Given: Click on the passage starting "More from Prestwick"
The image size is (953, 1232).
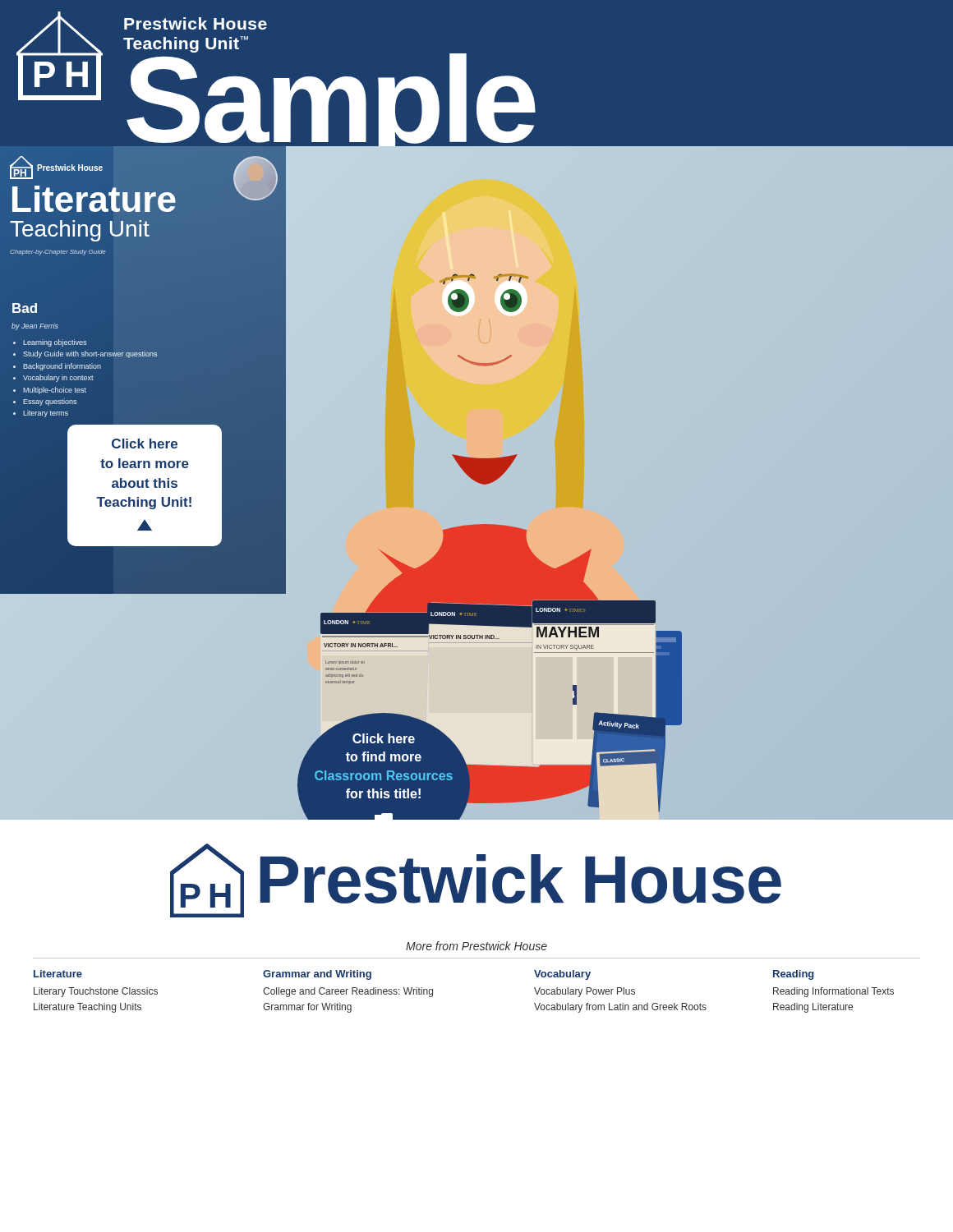Looking at the screenshot, I should click(476, 946).
